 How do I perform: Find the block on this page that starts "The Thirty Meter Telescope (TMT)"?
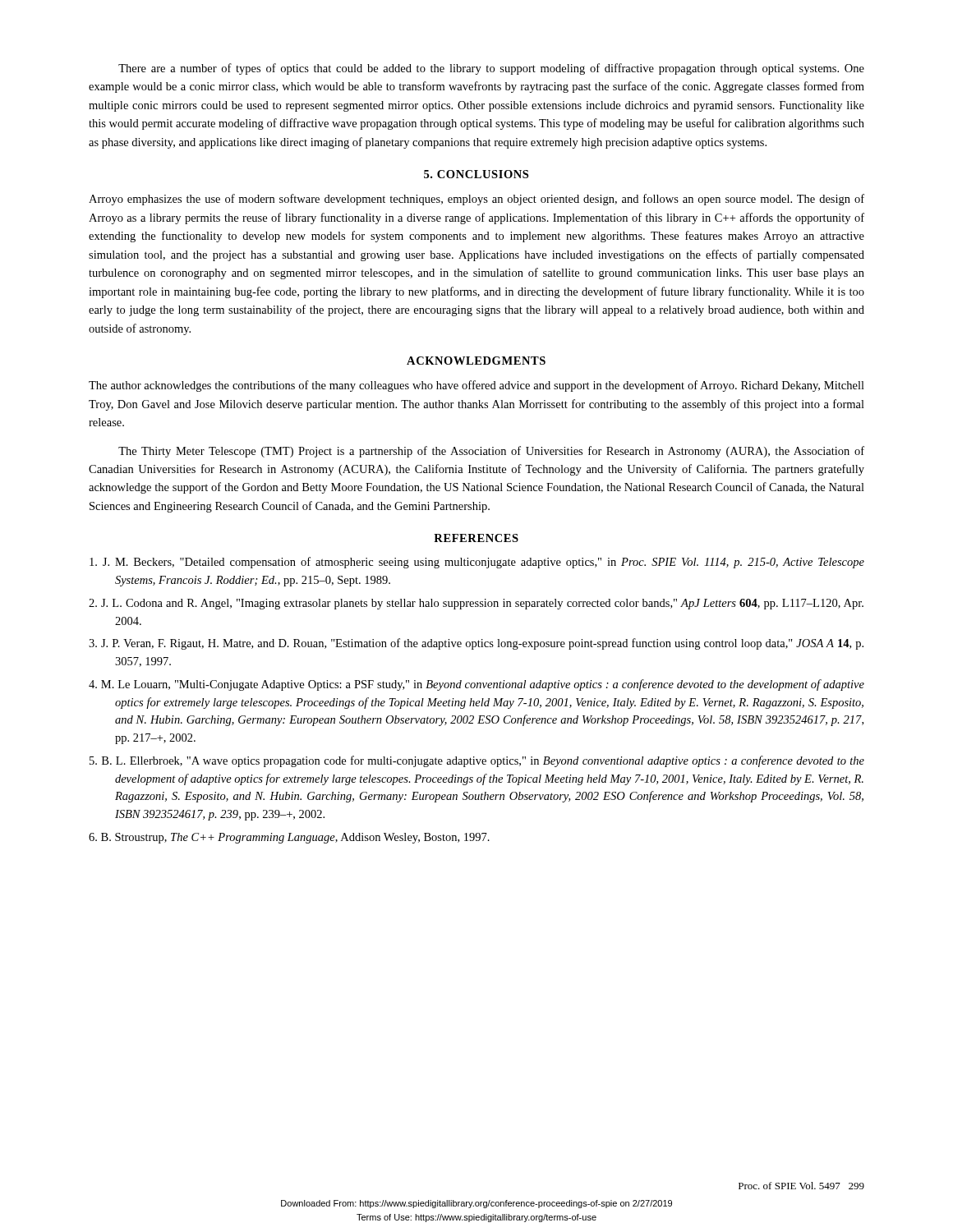(476, 478)
